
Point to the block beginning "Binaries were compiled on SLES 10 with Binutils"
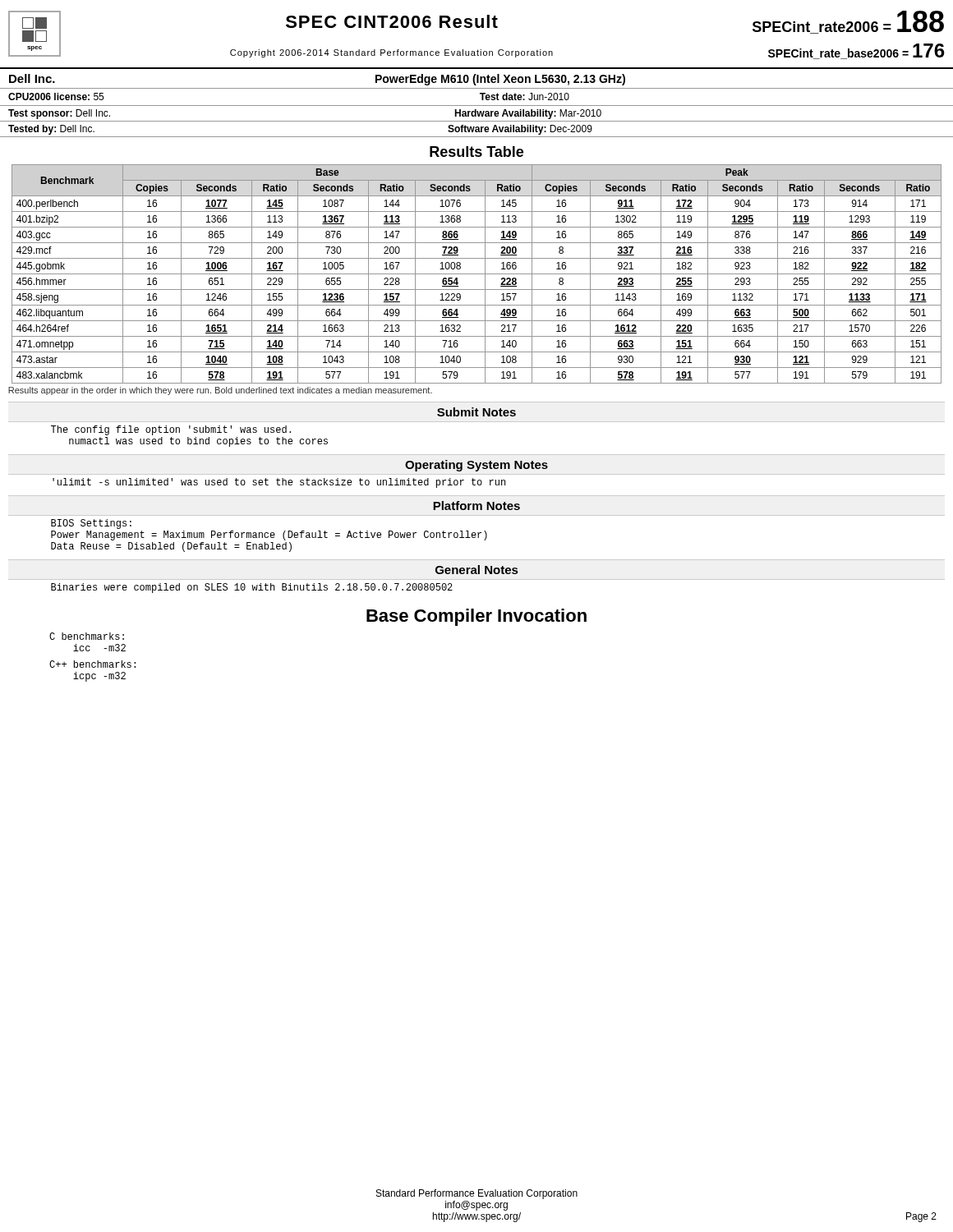tap(243, 588)
